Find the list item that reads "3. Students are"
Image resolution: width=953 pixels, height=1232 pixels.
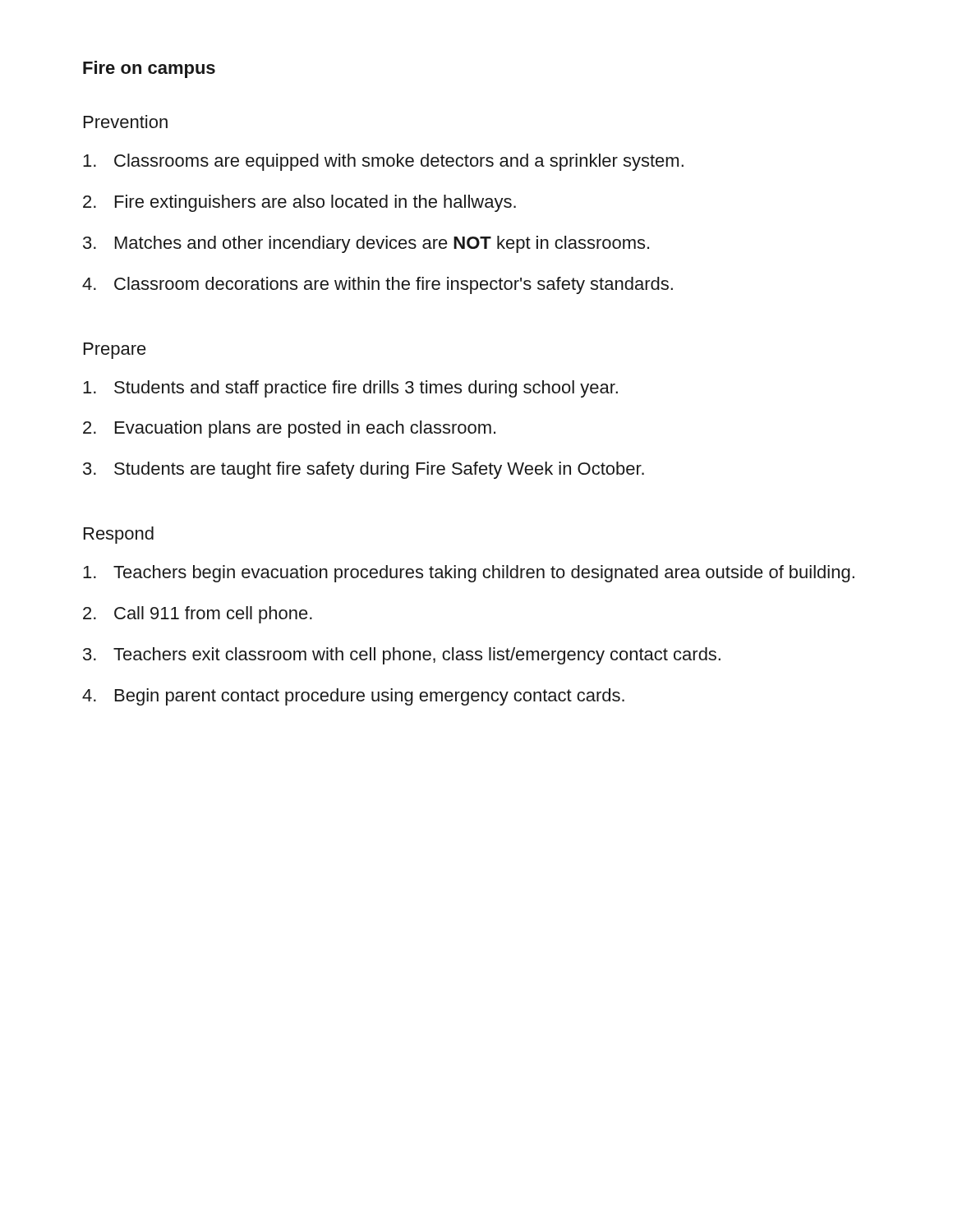tap(476, 469)
